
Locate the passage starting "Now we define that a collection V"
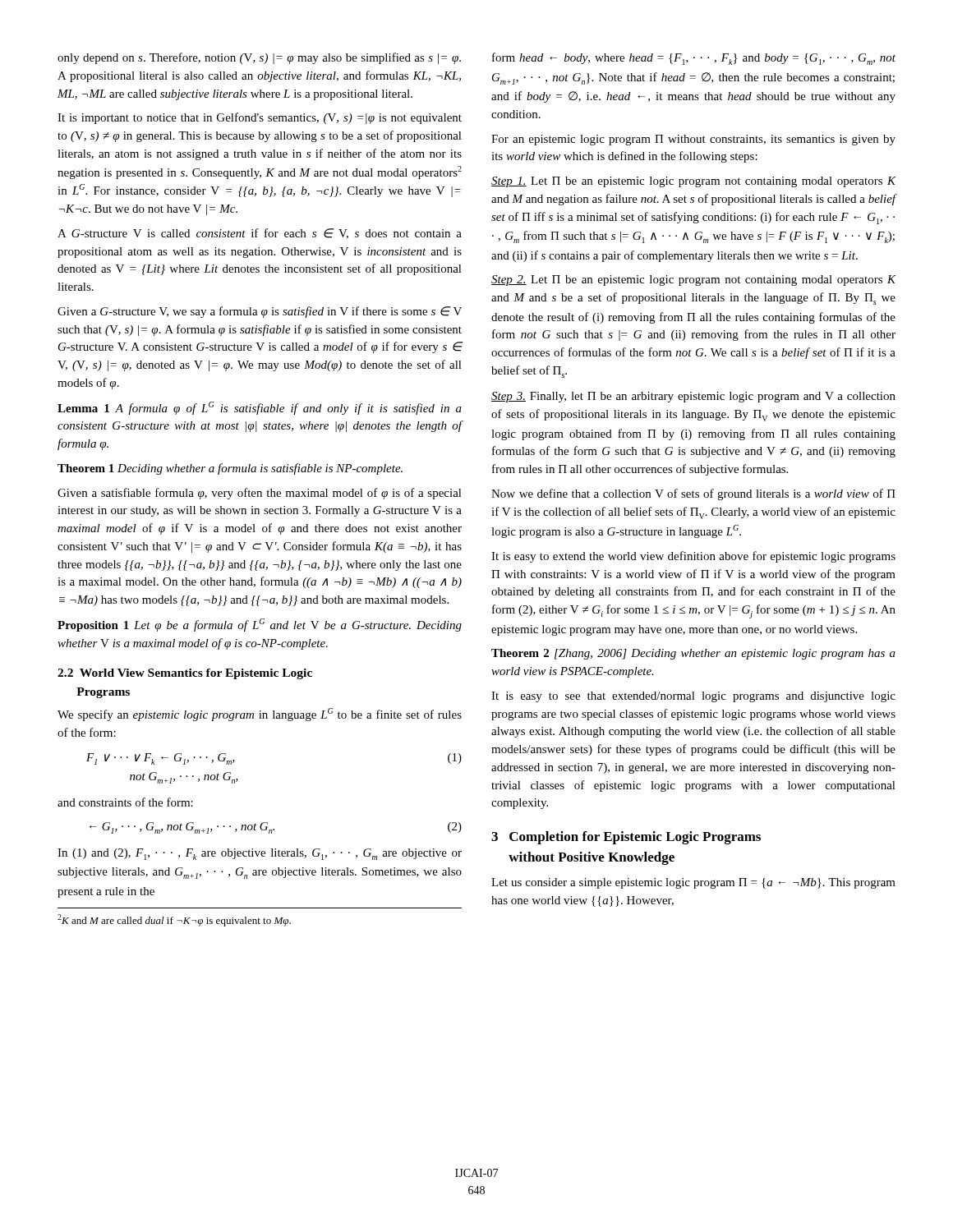click(x=693, y=513)
